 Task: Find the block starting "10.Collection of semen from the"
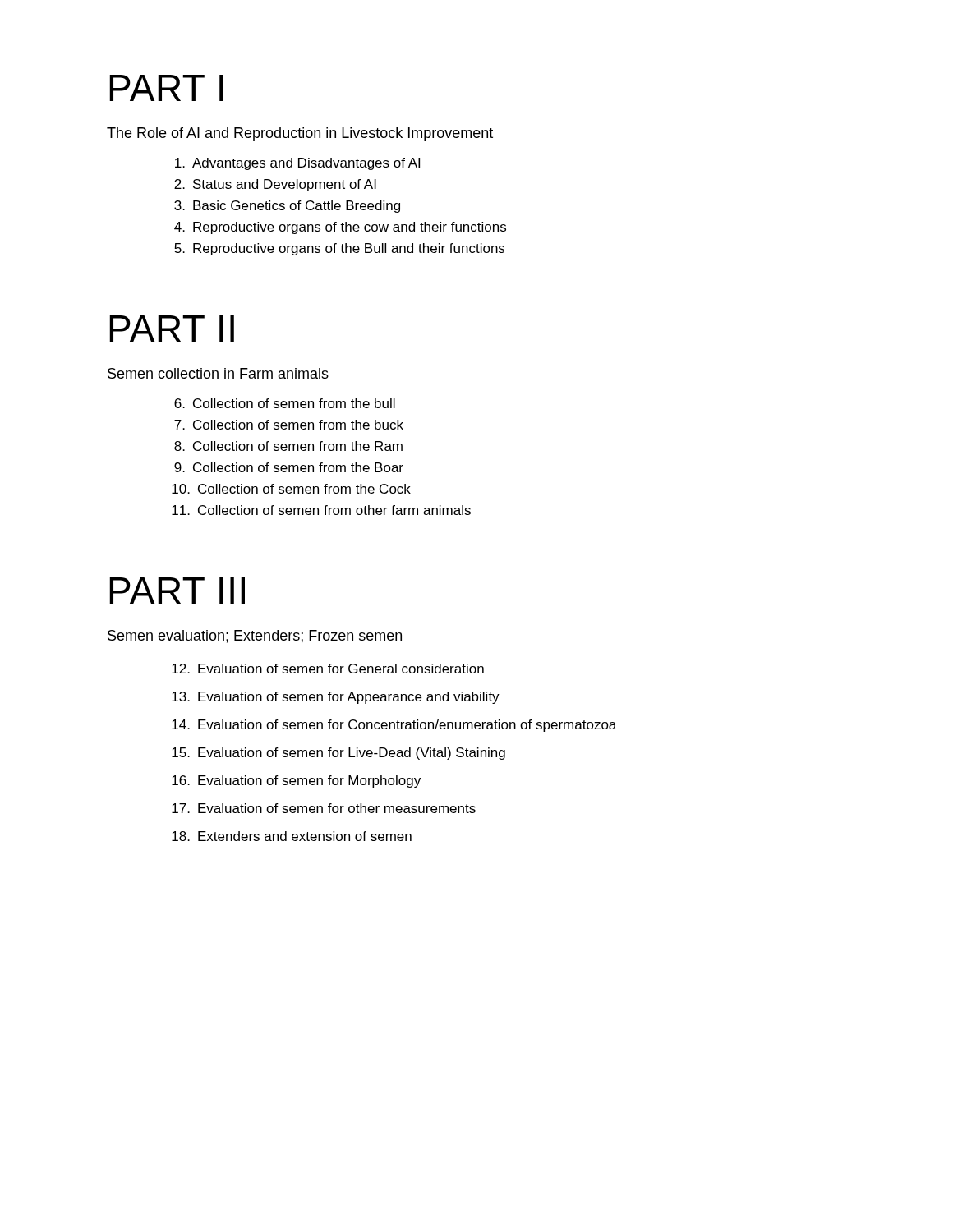click(283, 490)
